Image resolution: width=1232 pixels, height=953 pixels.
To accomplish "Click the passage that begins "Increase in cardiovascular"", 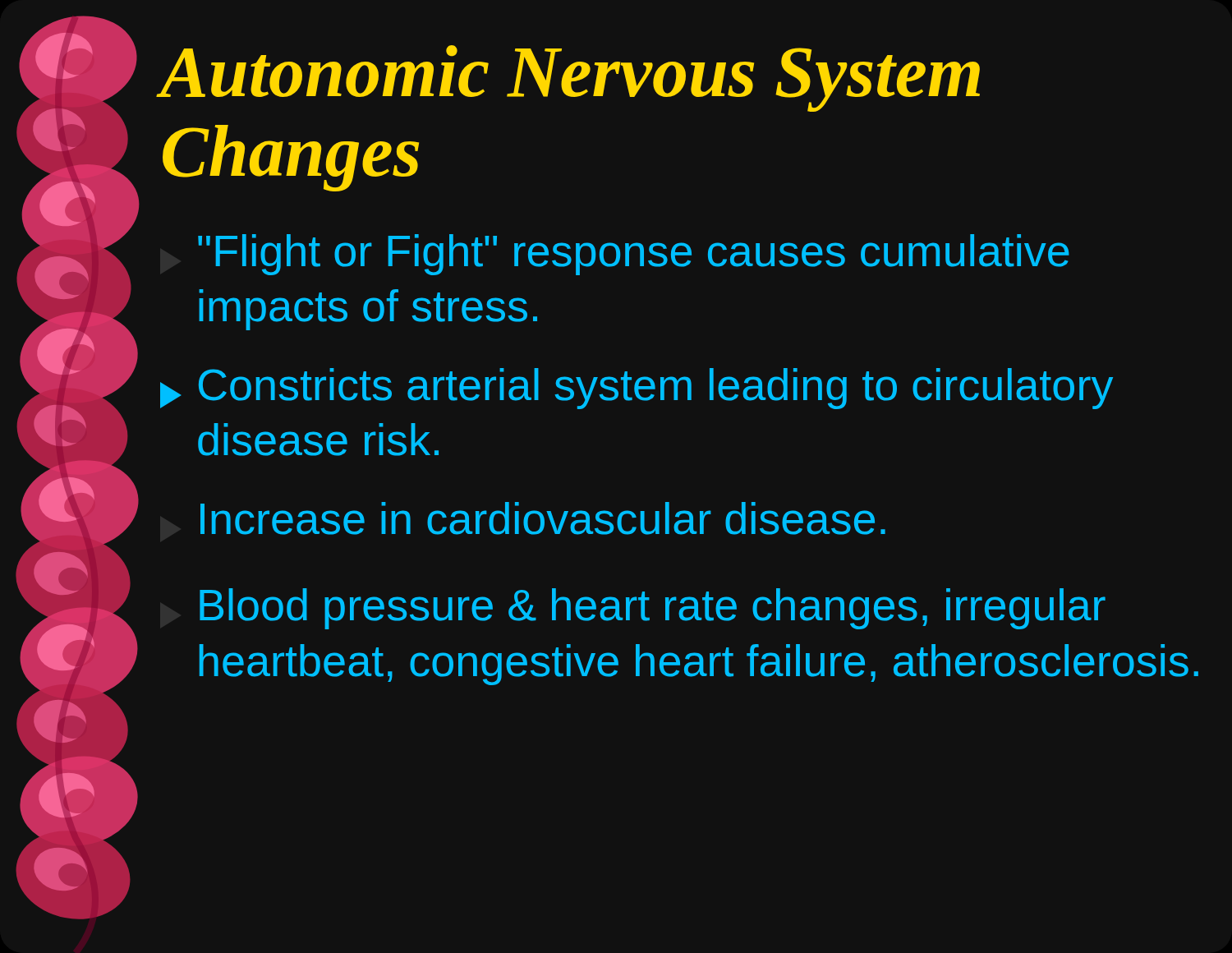I will click(525, 523).
